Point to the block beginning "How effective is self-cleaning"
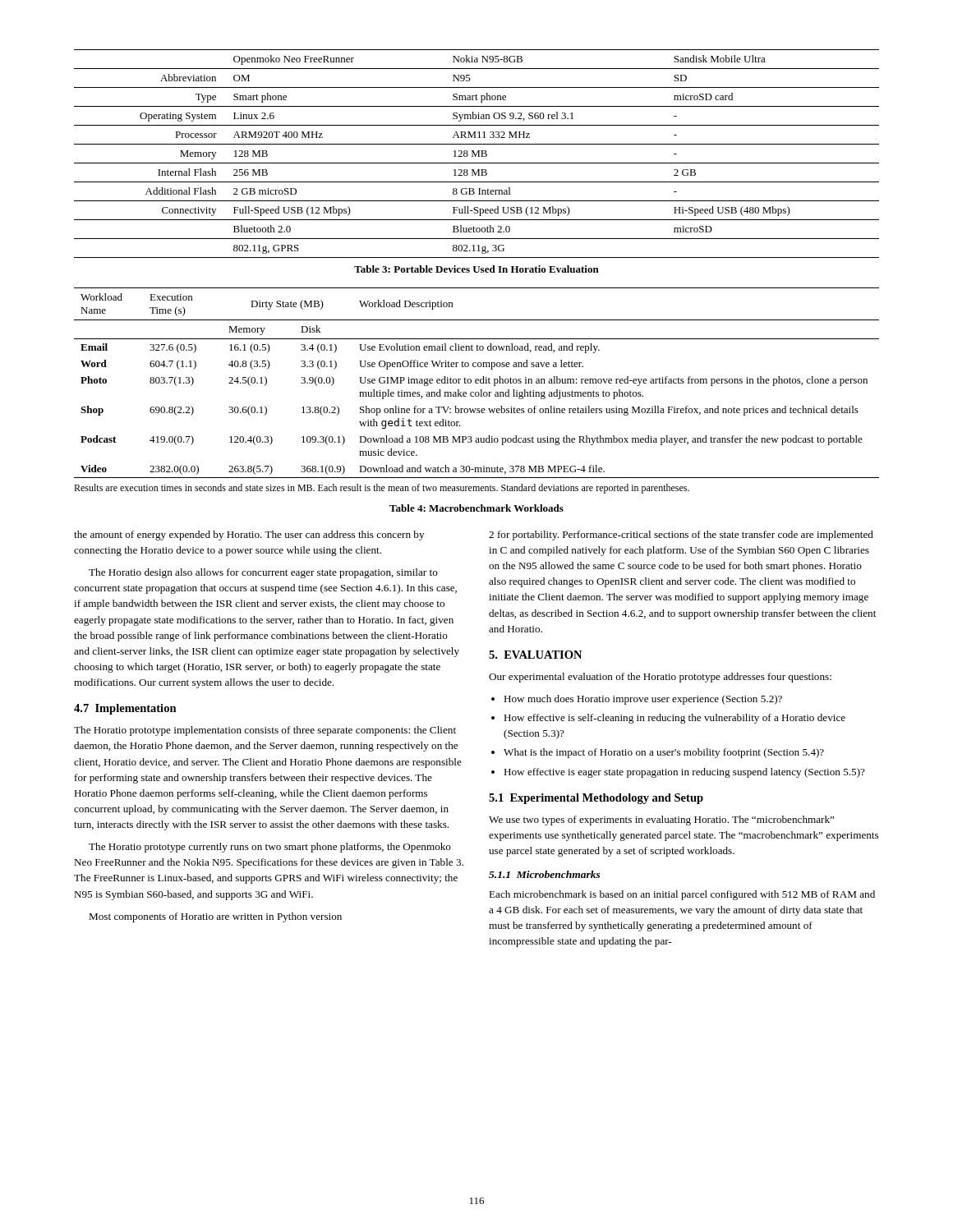Image resolution: width=953 pixels, height=1232 pixels. pos(675,725)
